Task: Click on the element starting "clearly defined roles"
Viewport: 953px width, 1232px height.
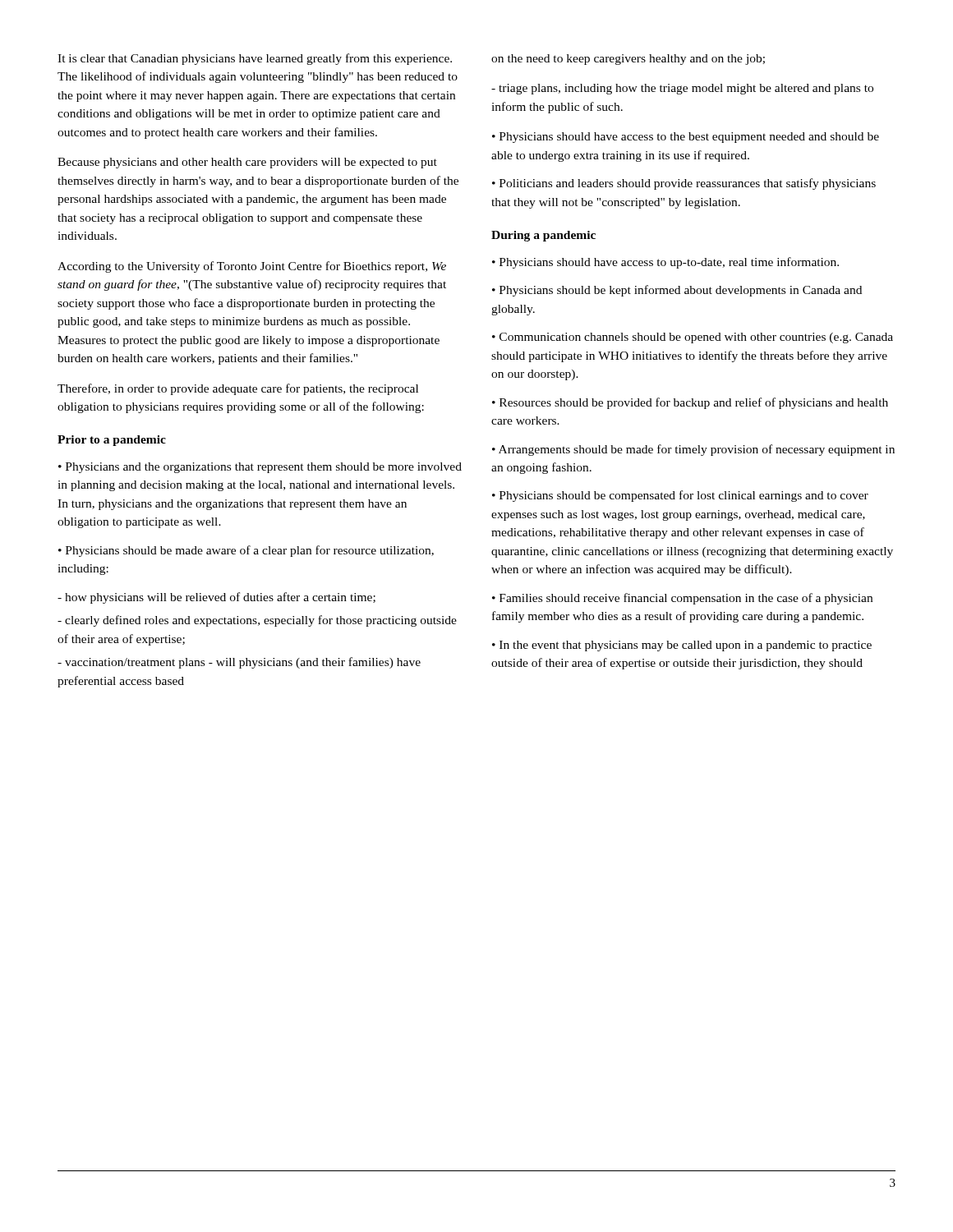Action: tap(257, 629)
